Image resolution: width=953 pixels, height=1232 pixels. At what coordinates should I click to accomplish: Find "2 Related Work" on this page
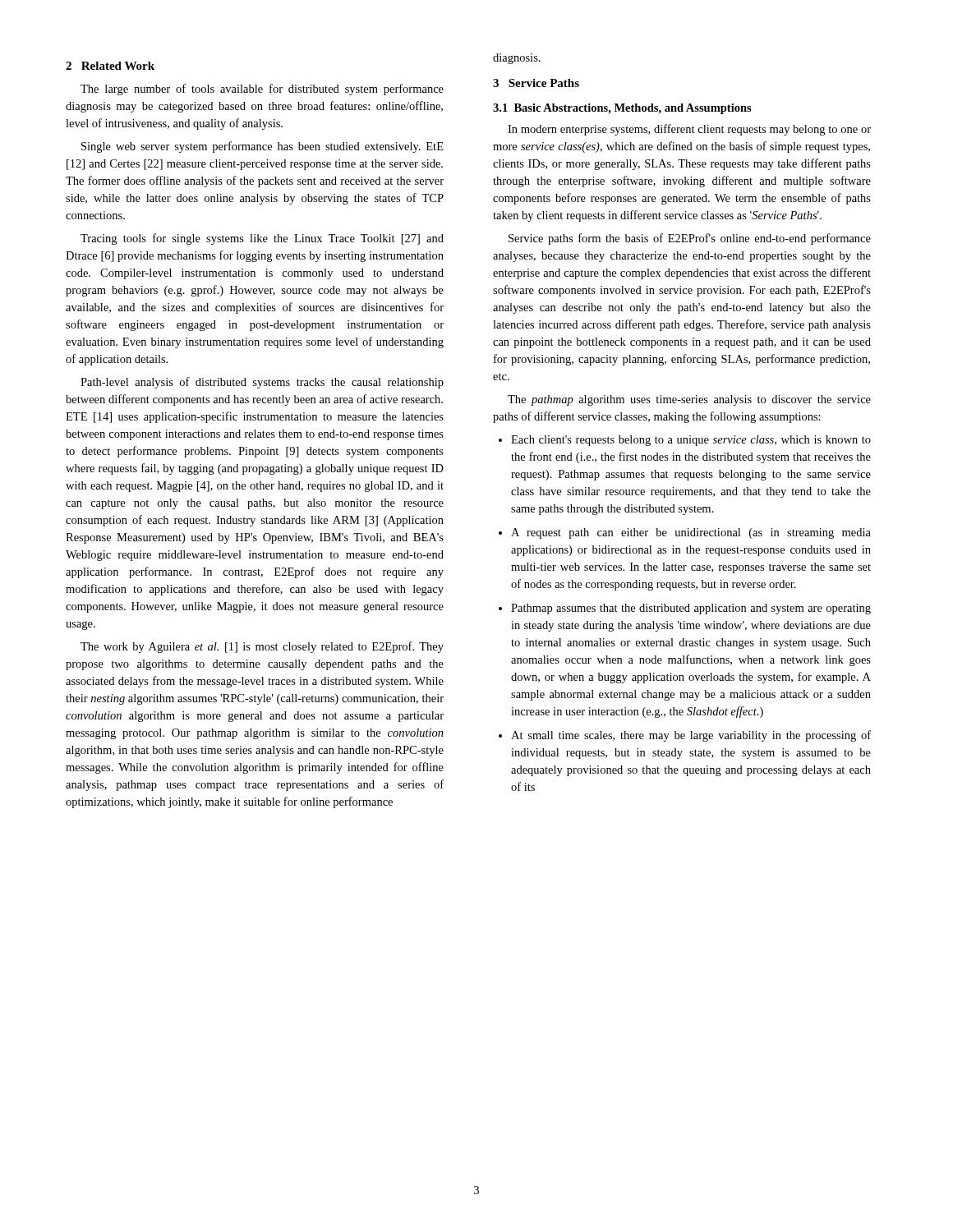(110, 66)
